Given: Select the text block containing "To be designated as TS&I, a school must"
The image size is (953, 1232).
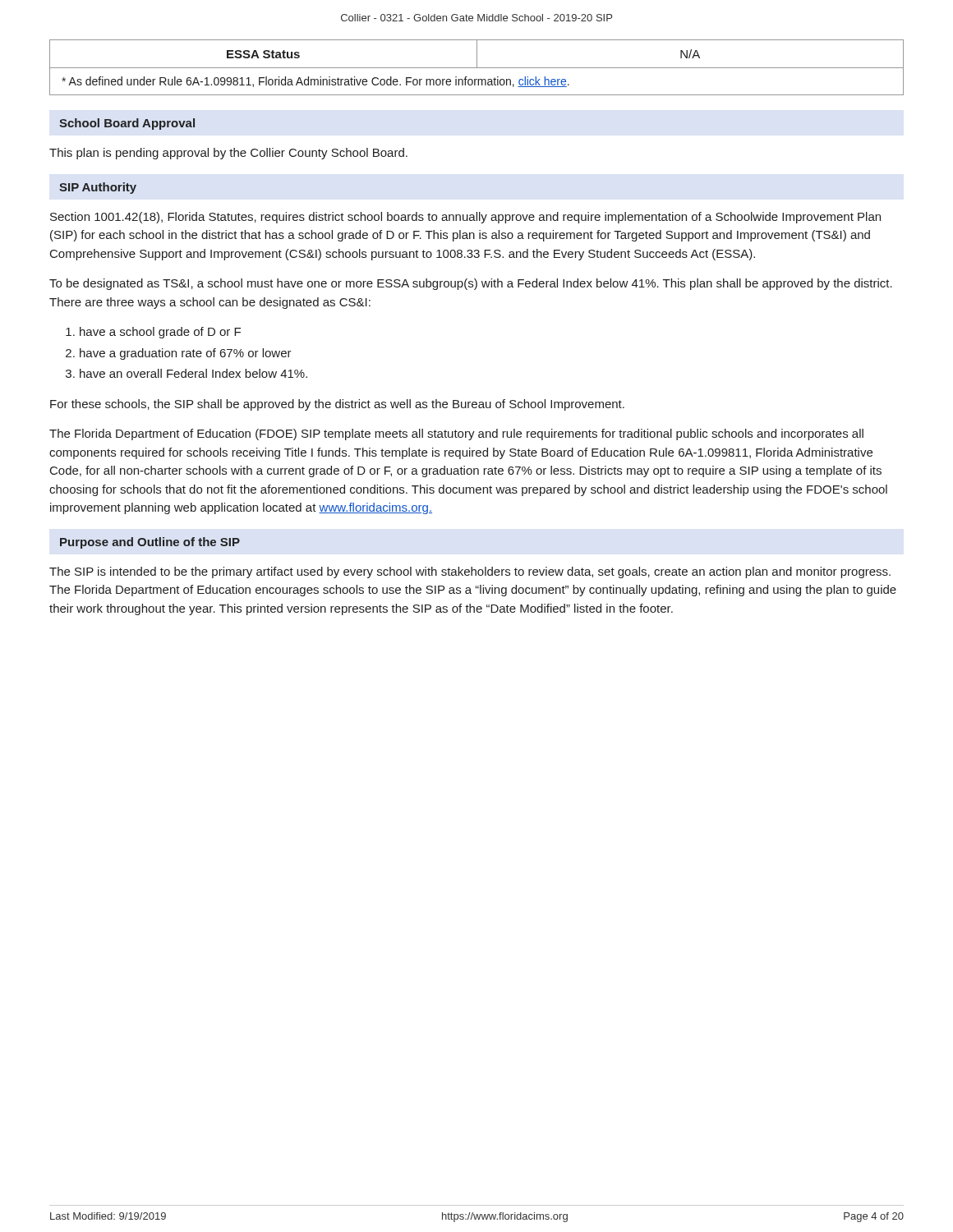Looking at the screenshot, I should click(471, 292).
